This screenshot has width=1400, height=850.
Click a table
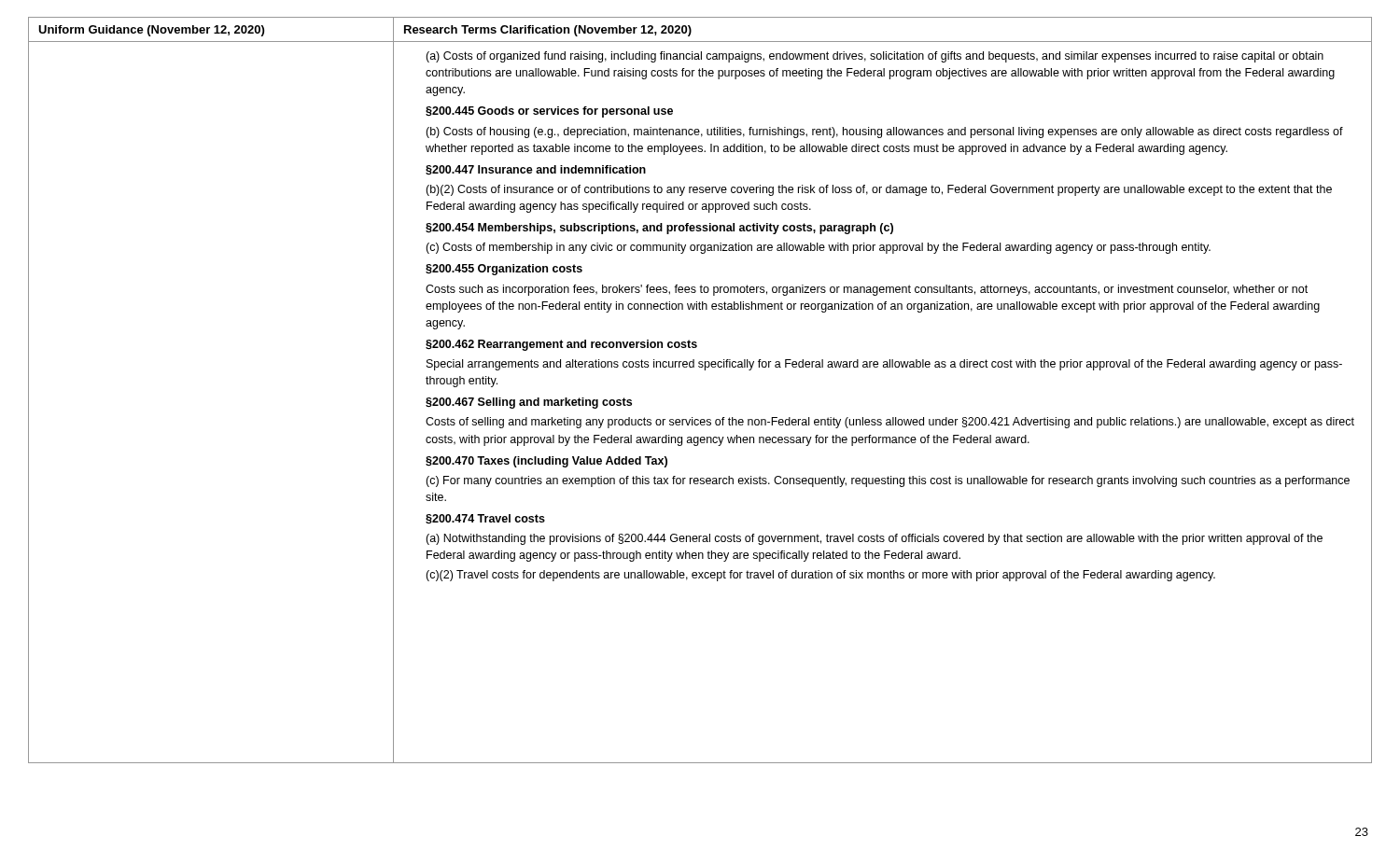pyautogui.click(x=700, y=390)
